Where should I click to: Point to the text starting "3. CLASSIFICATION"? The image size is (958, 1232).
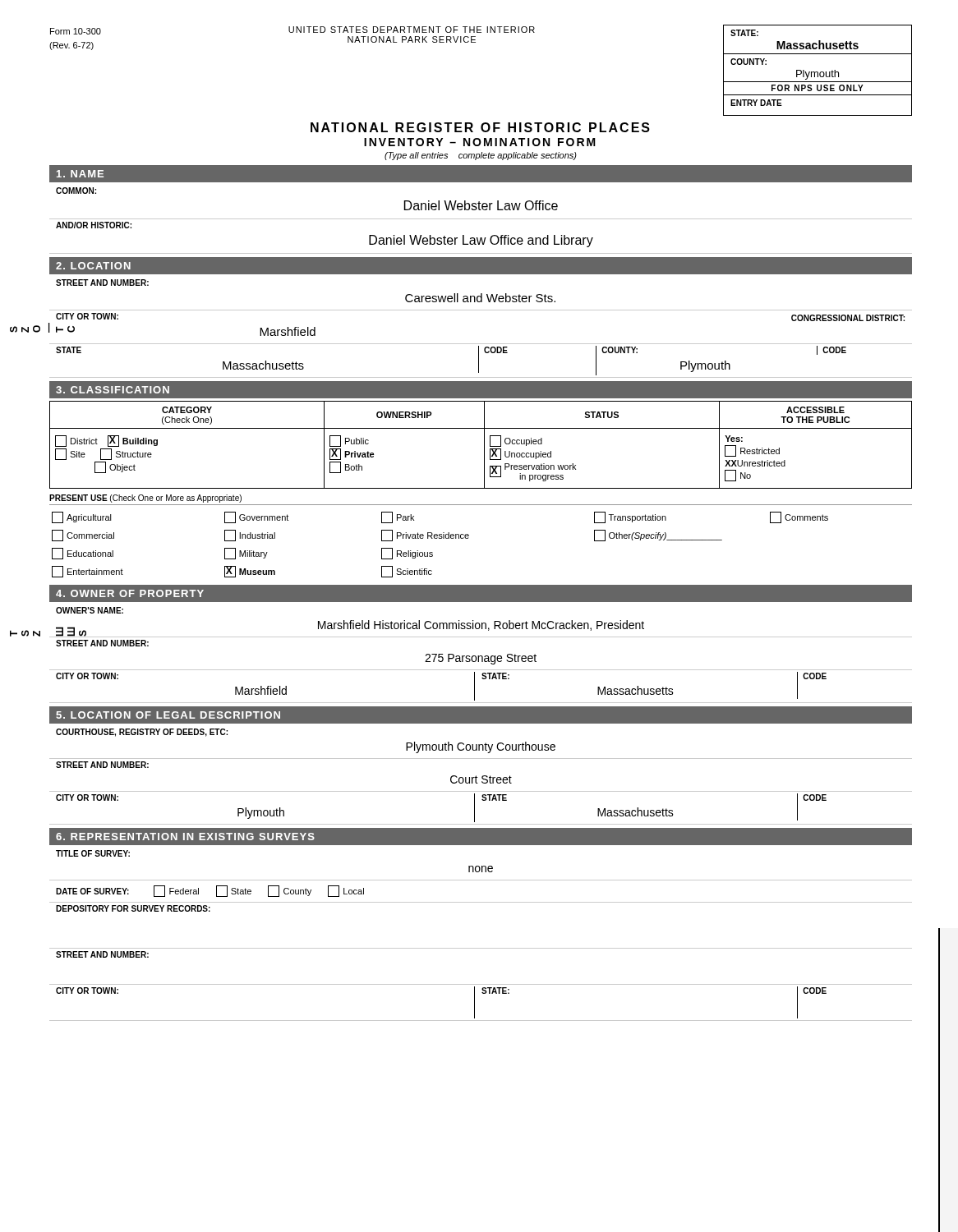tap(113, 390)
